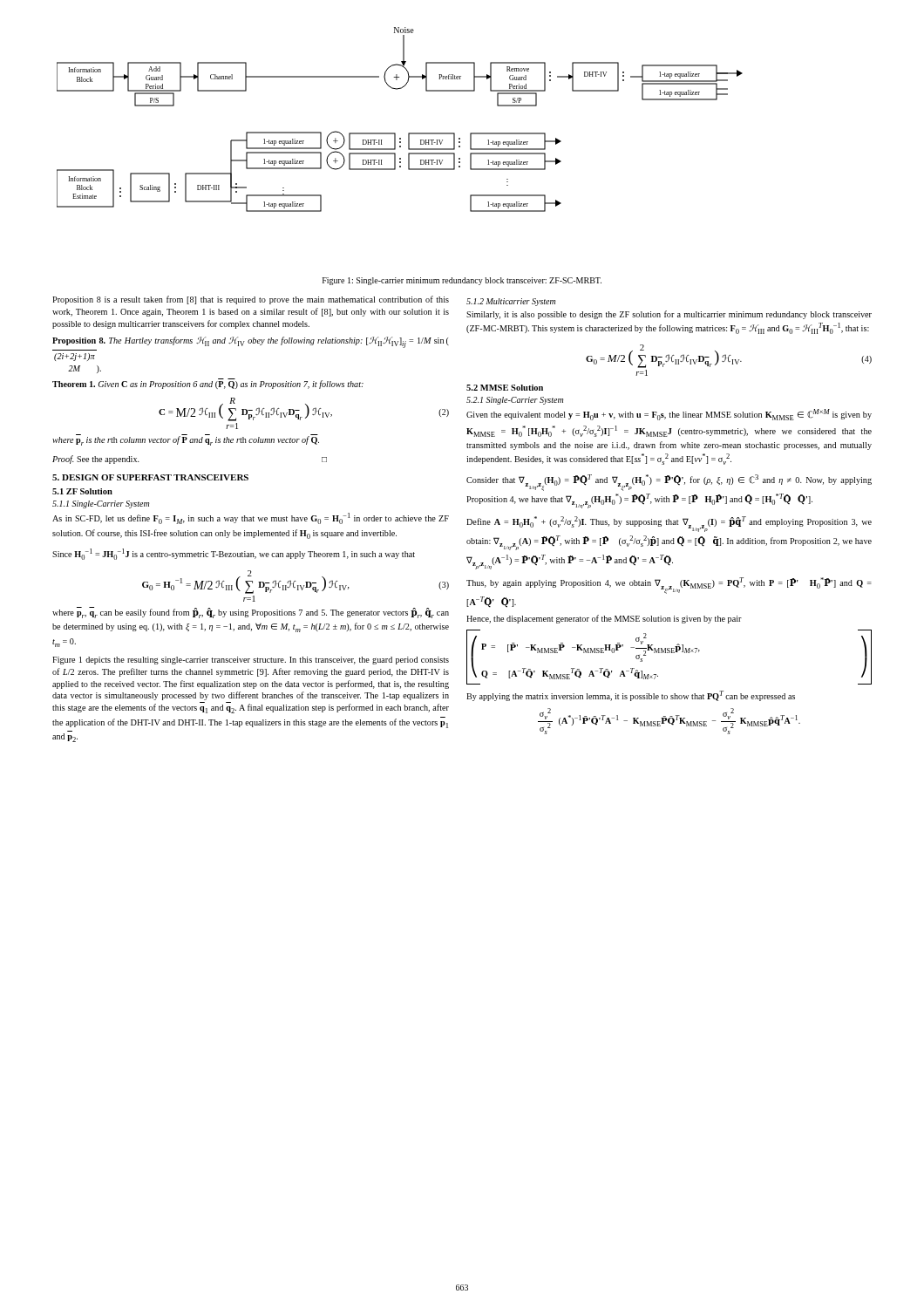Click the formula that begins "σv2 σs2 (A*)−1P̂'Q̂'TA−1 − KMMSEP̂Q̂TKMMSE − σv2 σs2"

click(x=669, y=722)
